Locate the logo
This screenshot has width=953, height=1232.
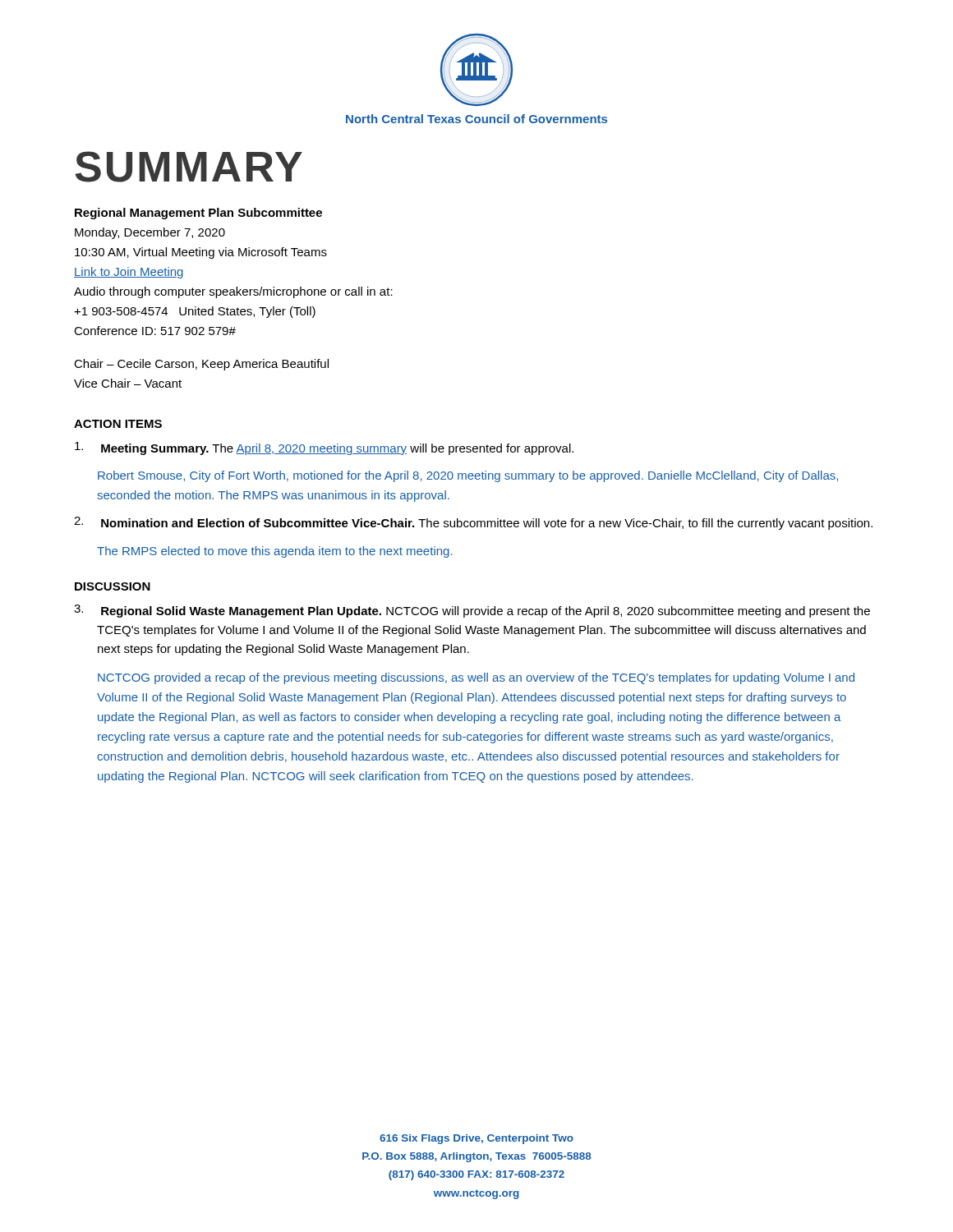[x=476, y=63]
